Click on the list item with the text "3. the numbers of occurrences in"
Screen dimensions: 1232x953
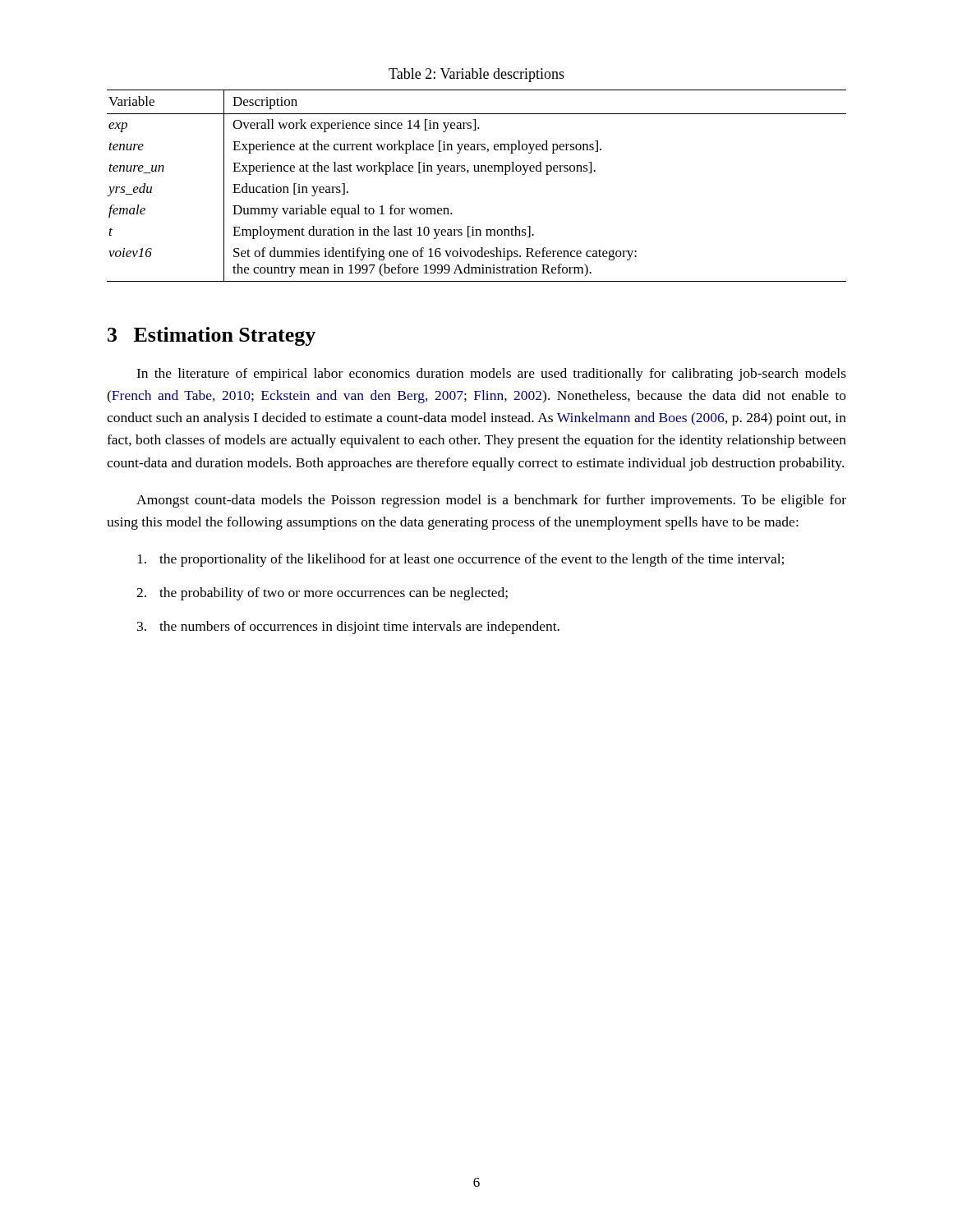click(x=491, y=626)
